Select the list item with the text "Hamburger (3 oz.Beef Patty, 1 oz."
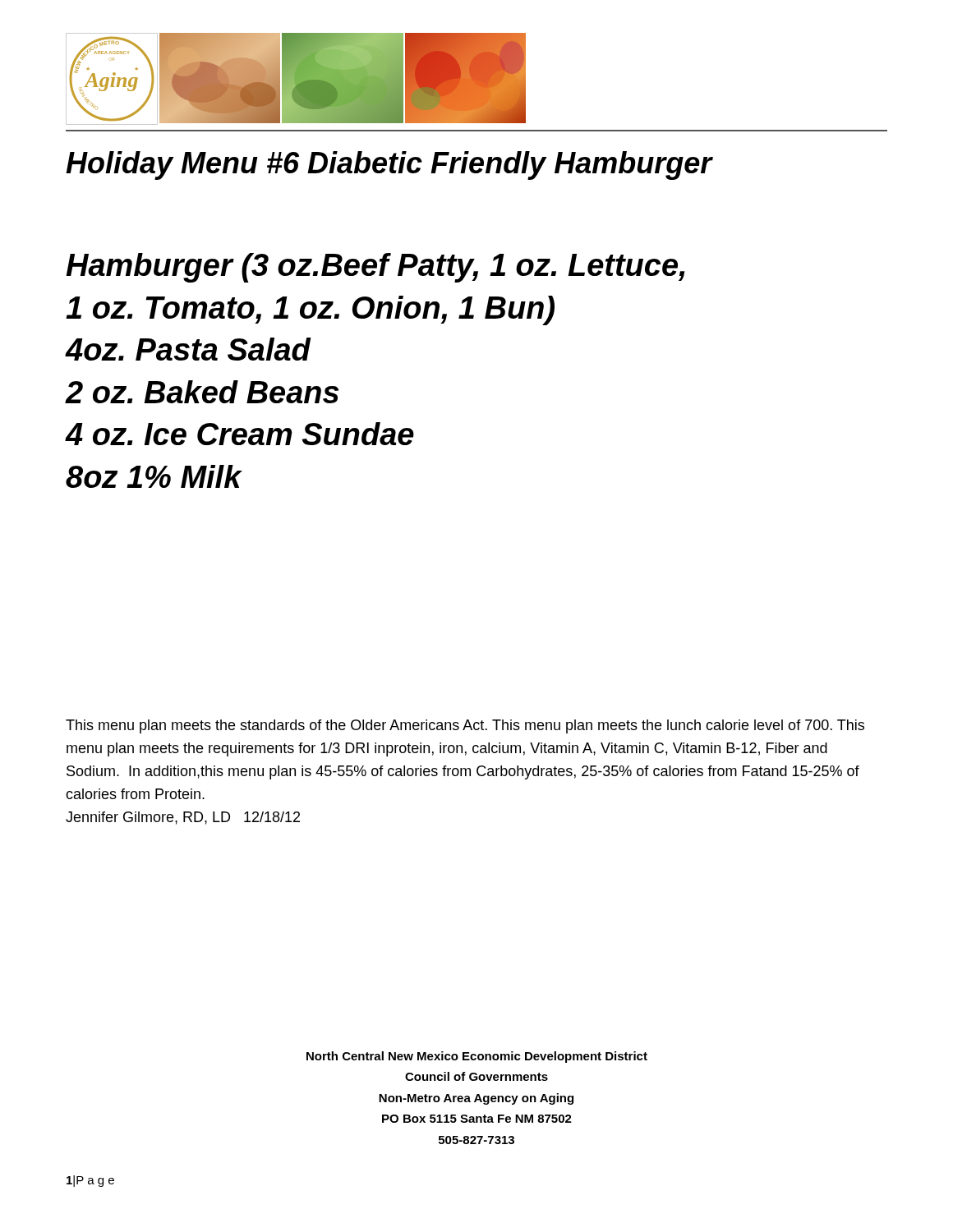The width and height of the screenshot is (953, 1232). (x=435, y=266)
